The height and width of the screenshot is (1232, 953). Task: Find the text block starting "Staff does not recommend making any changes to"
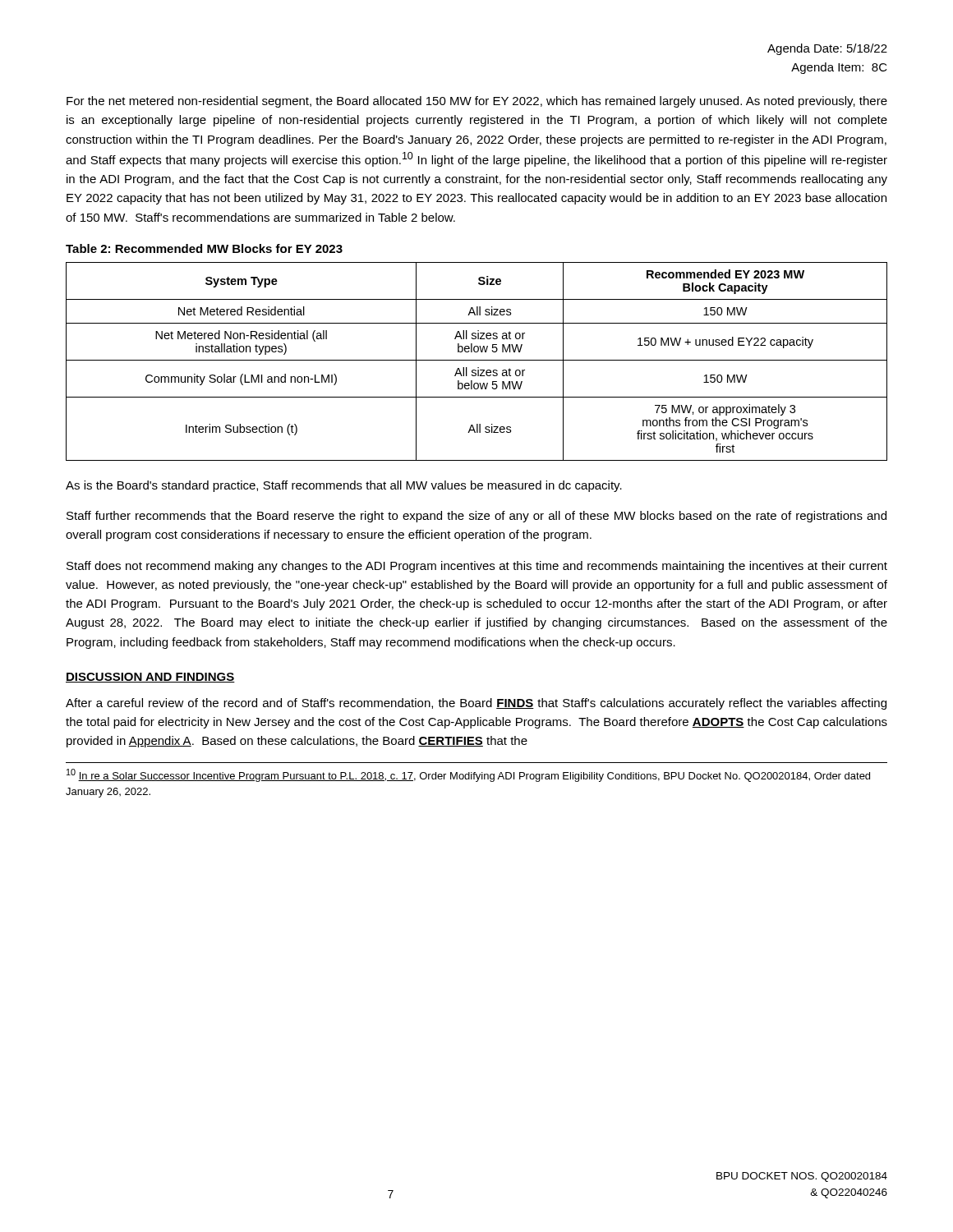point(476,603)
